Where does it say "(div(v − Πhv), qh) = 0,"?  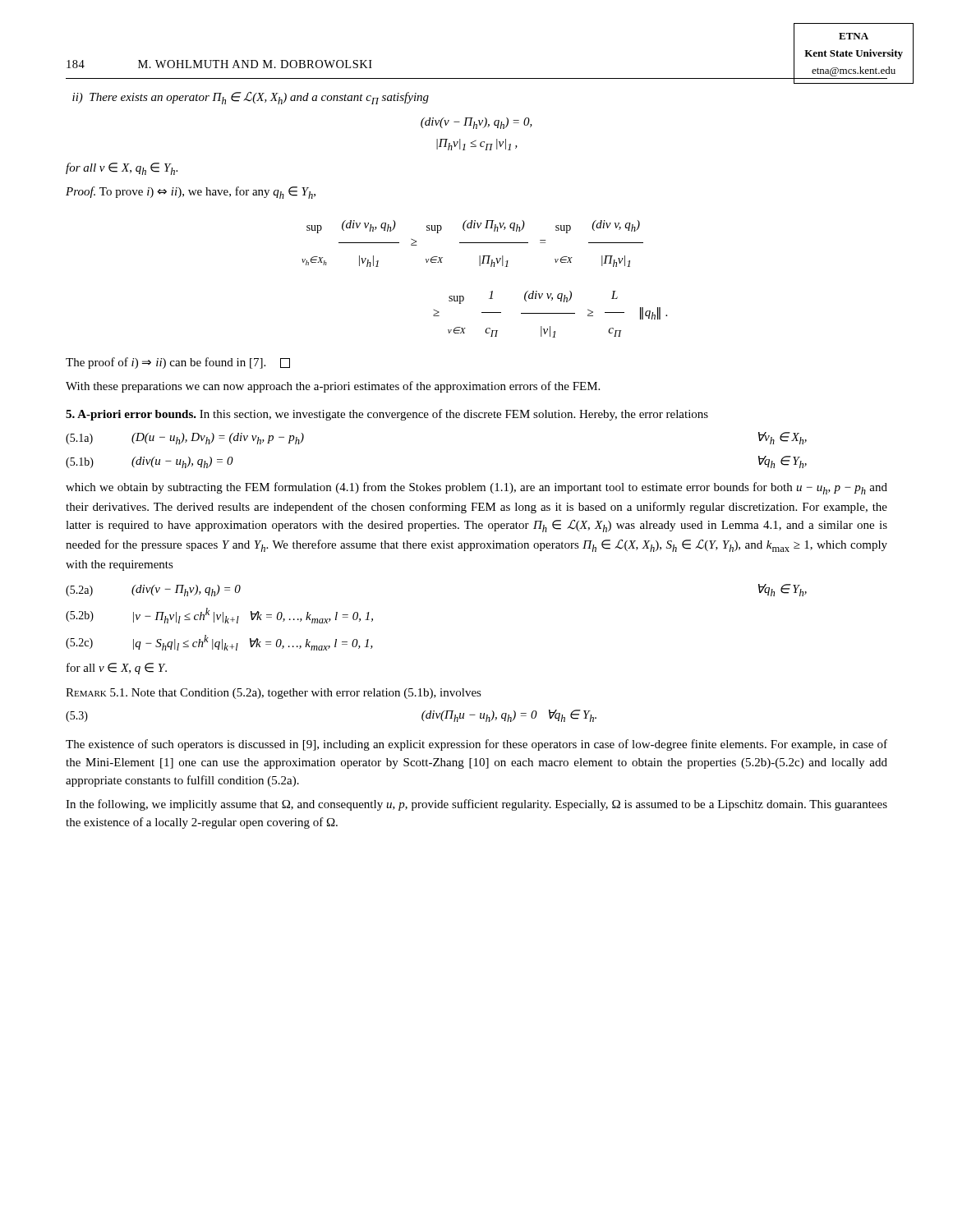[x=476, y=123]
